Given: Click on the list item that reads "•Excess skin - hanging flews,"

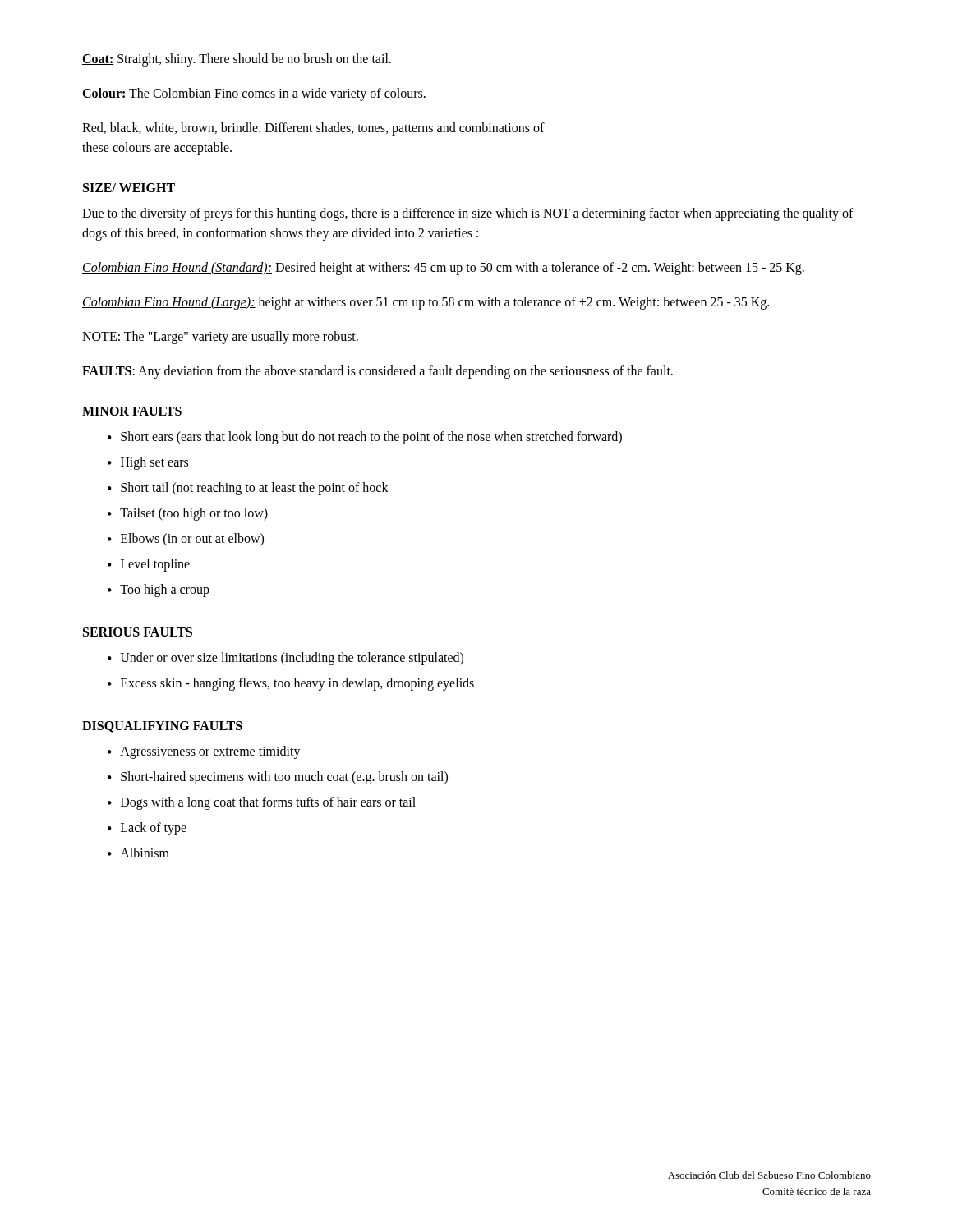Looking at the screenshot, I should (x=291, y=685).
